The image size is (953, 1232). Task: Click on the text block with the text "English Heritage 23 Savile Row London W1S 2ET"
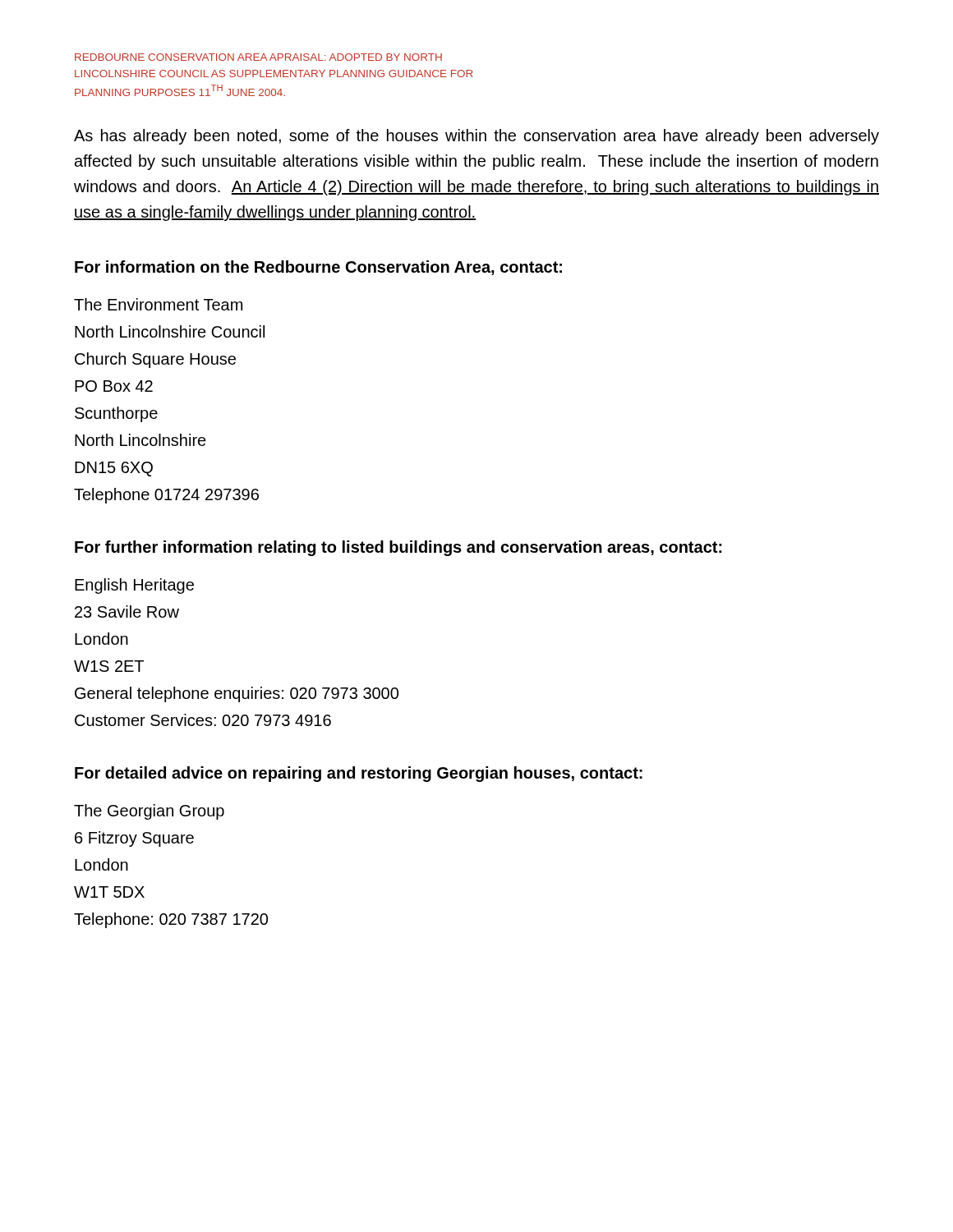[134, 586]
